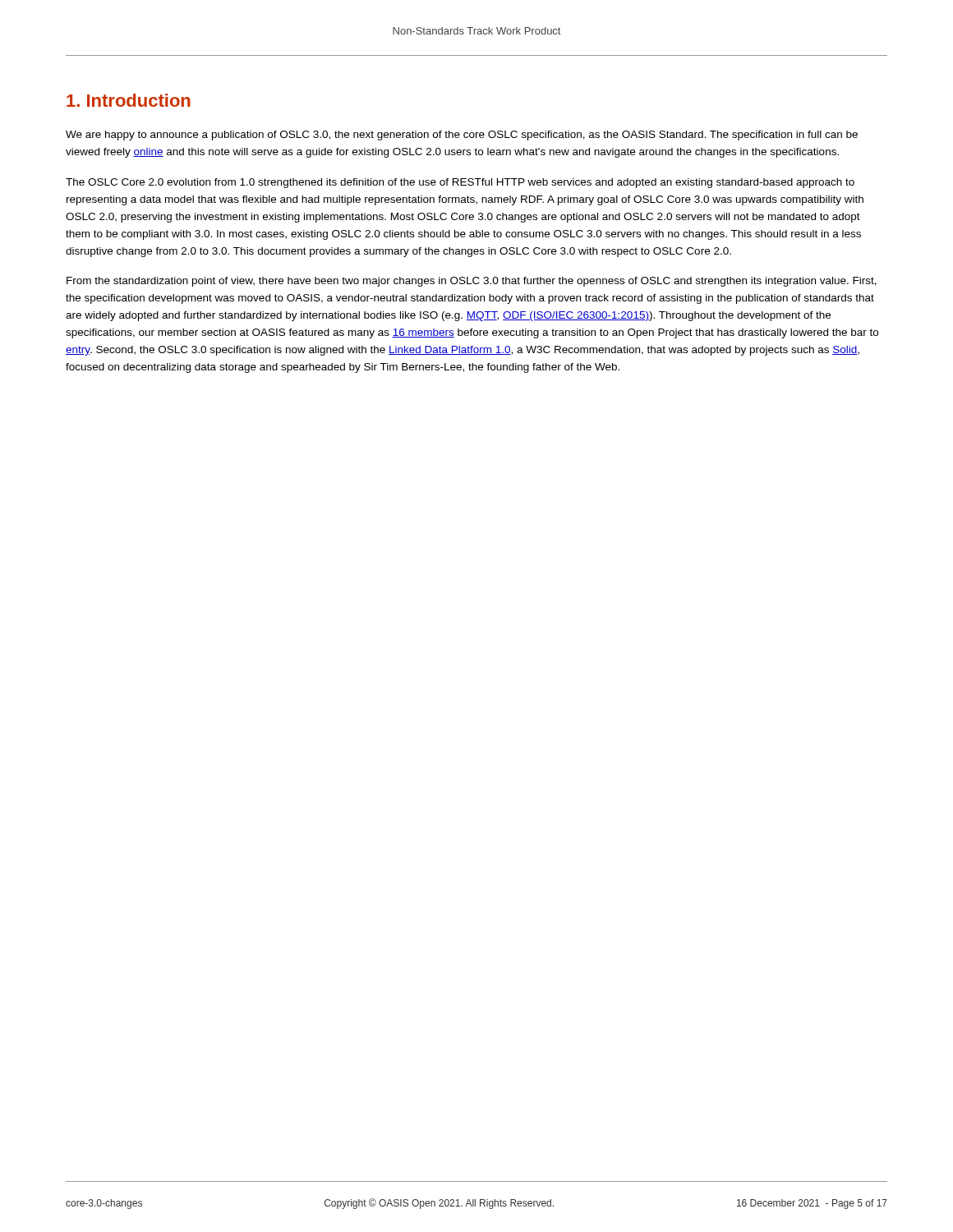Click on the text block with the text "From the standardization point of"
The height and width of the screenshot is (1232, 953).
[x=472, y=324]
